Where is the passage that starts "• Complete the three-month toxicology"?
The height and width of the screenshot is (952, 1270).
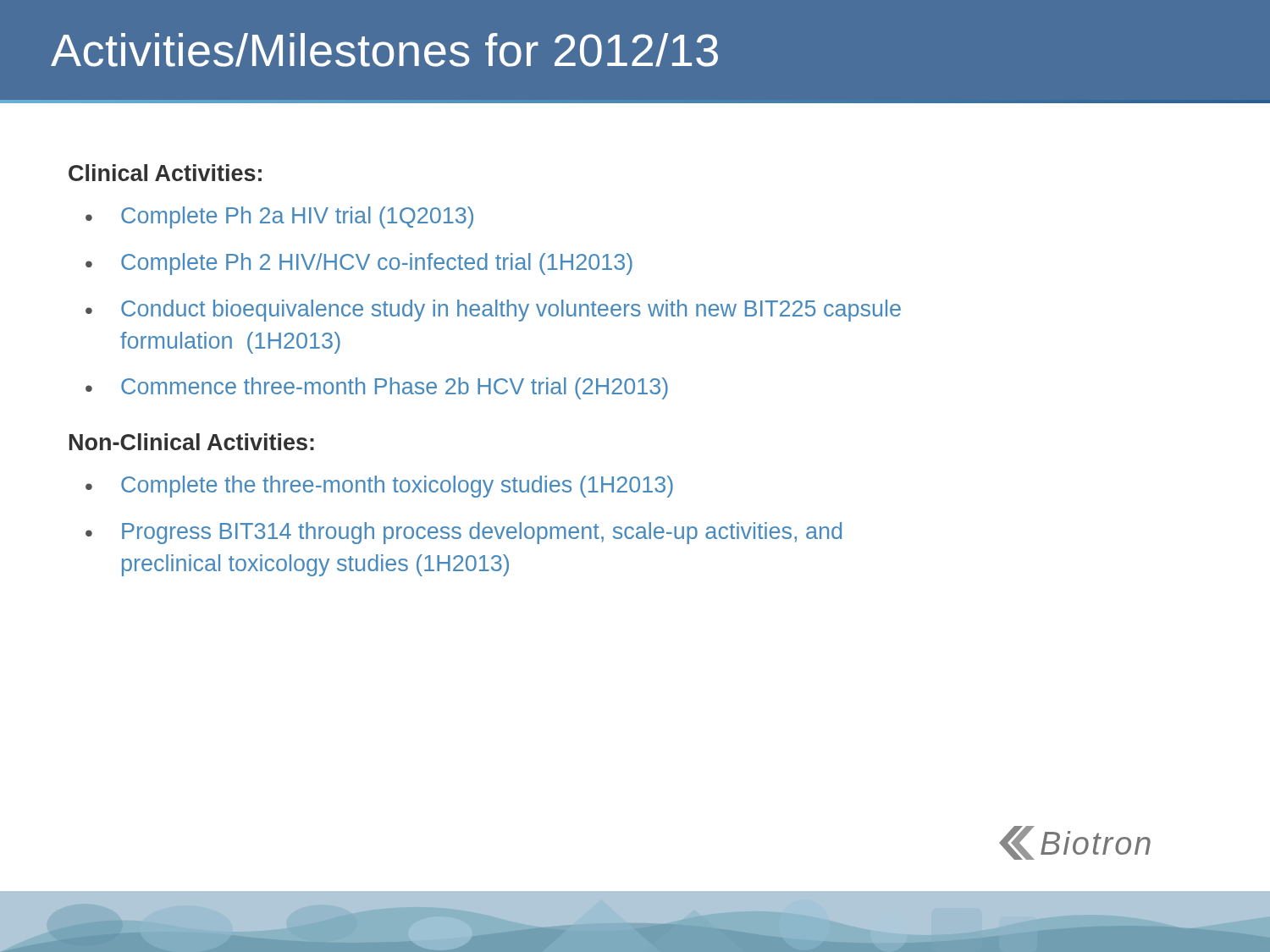point(379,486)
